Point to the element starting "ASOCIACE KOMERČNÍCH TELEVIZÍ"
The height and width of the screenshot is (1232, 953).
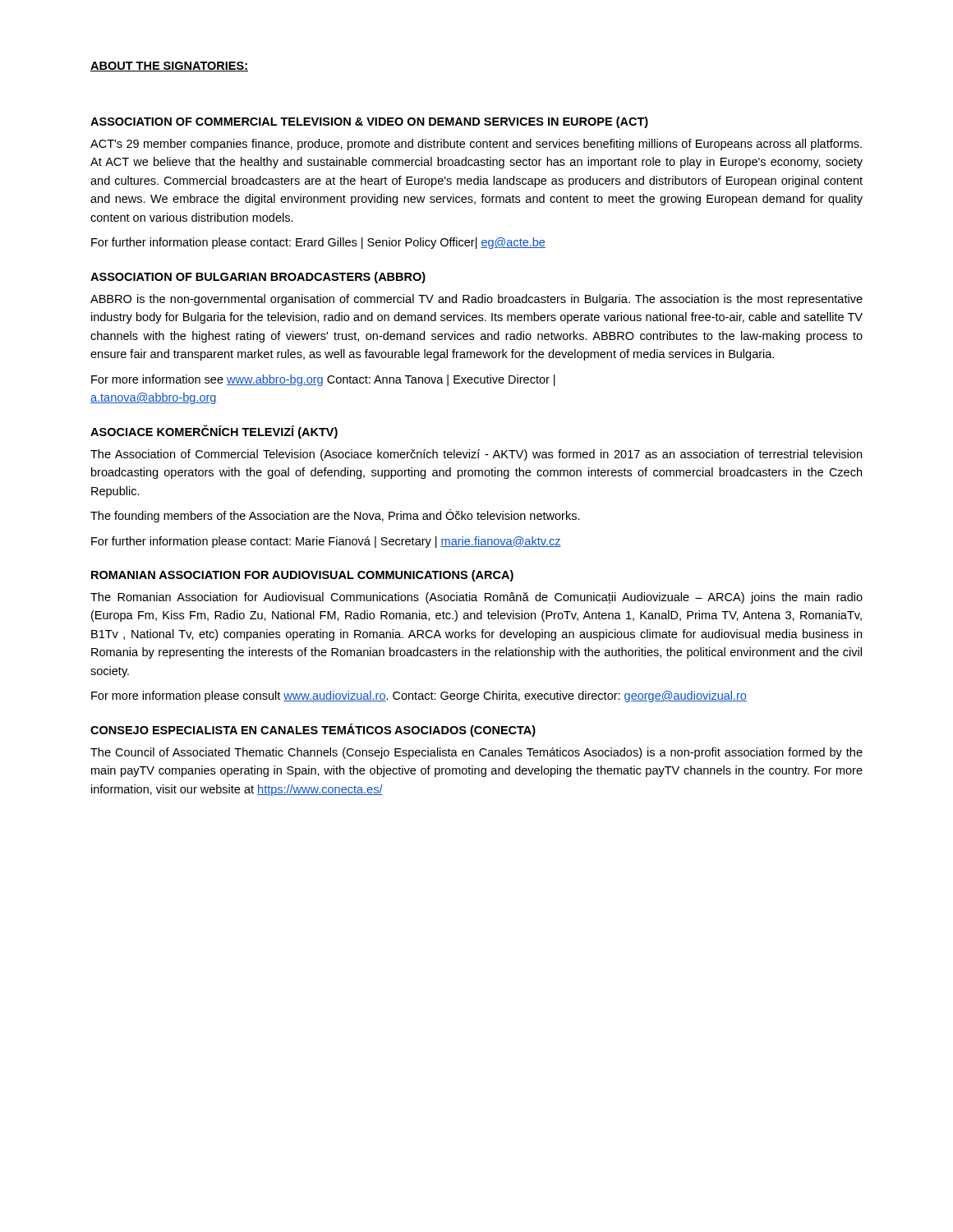(x=214, y=432)
